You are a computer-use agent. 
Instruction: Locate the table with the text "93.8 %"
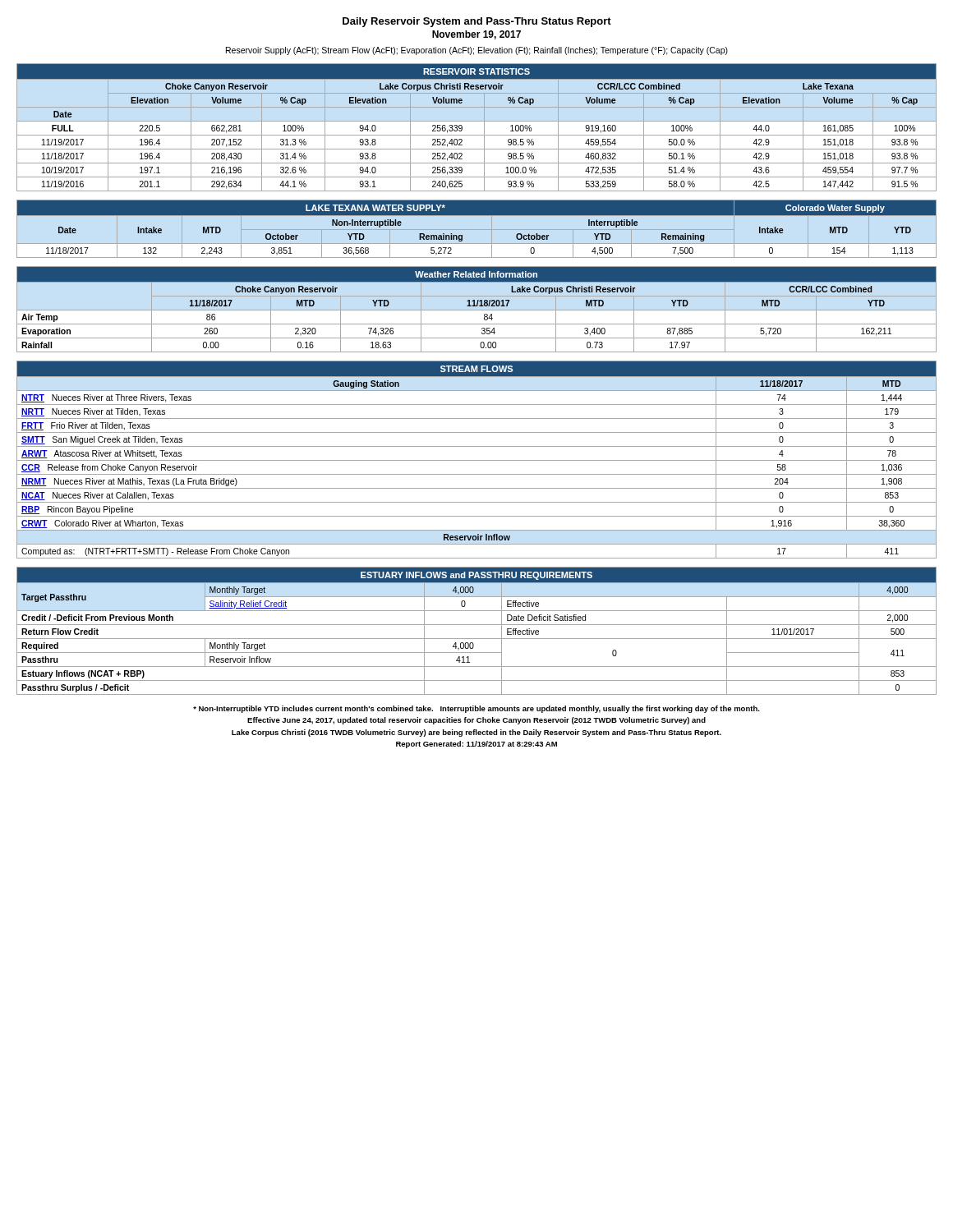(x=476, y=127)
